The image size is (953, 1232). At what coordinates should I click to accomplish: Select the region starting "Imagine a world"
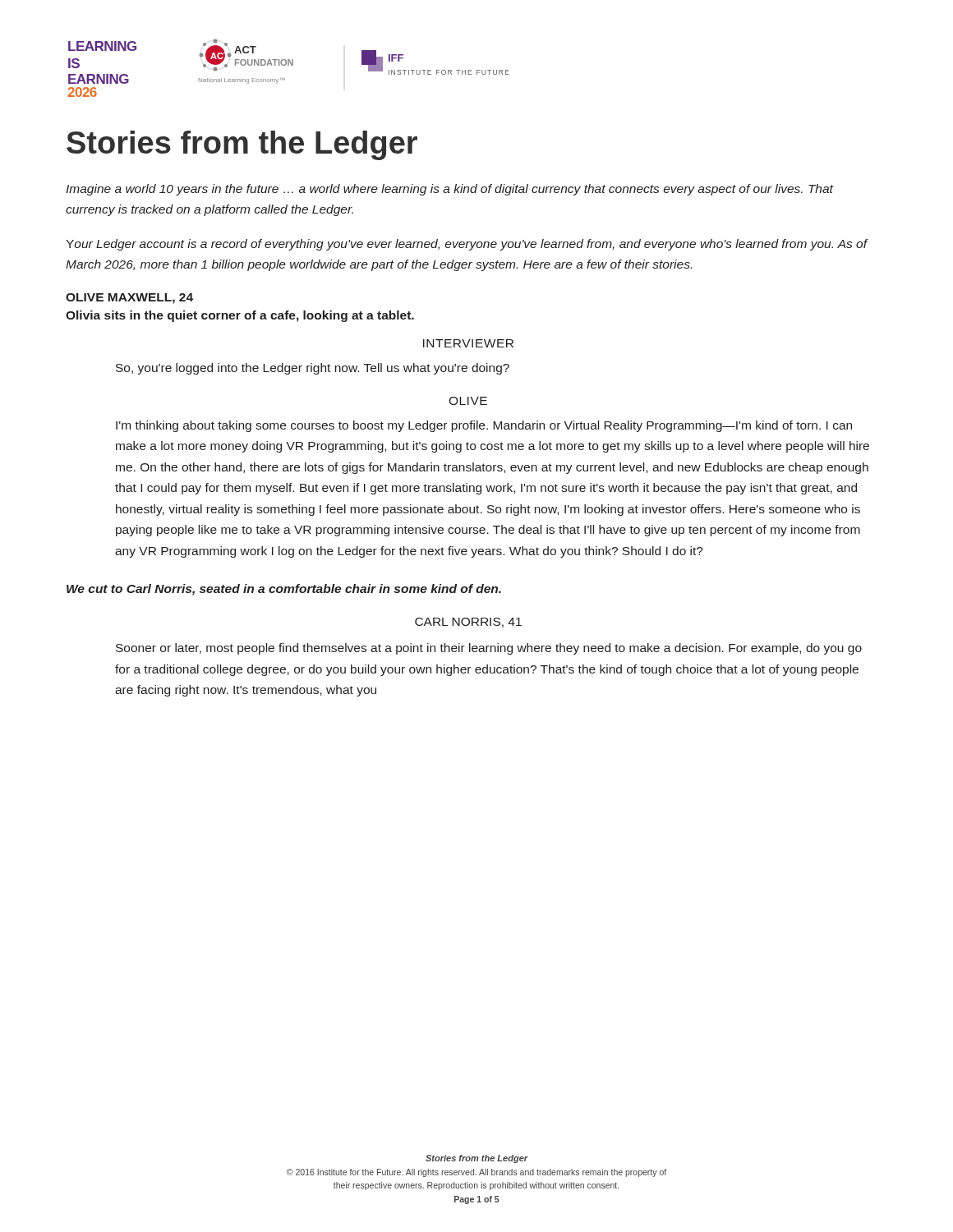point(449,199)
